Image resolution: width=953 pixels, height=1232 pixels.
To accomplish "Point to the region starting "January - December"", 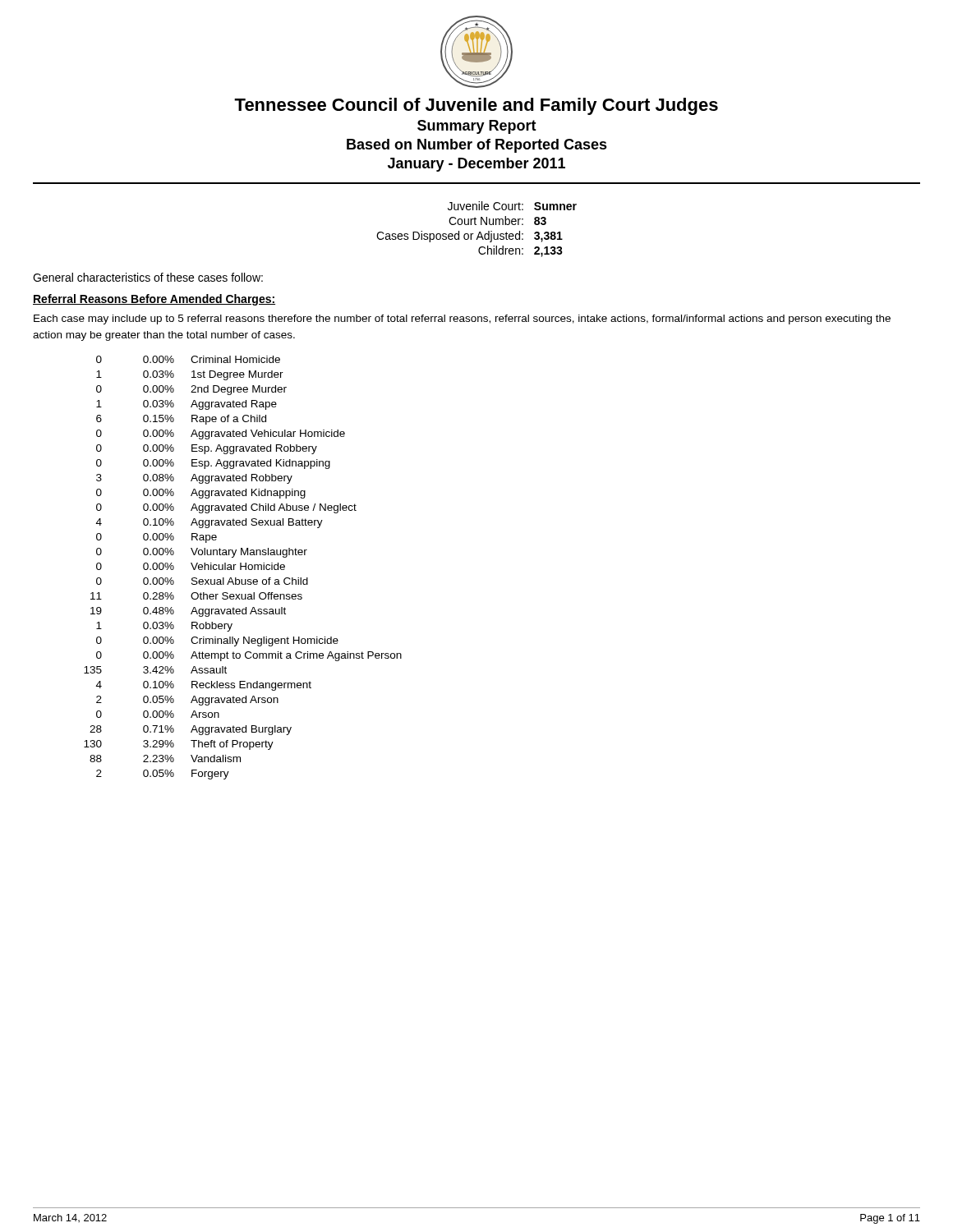I will 476,163.
